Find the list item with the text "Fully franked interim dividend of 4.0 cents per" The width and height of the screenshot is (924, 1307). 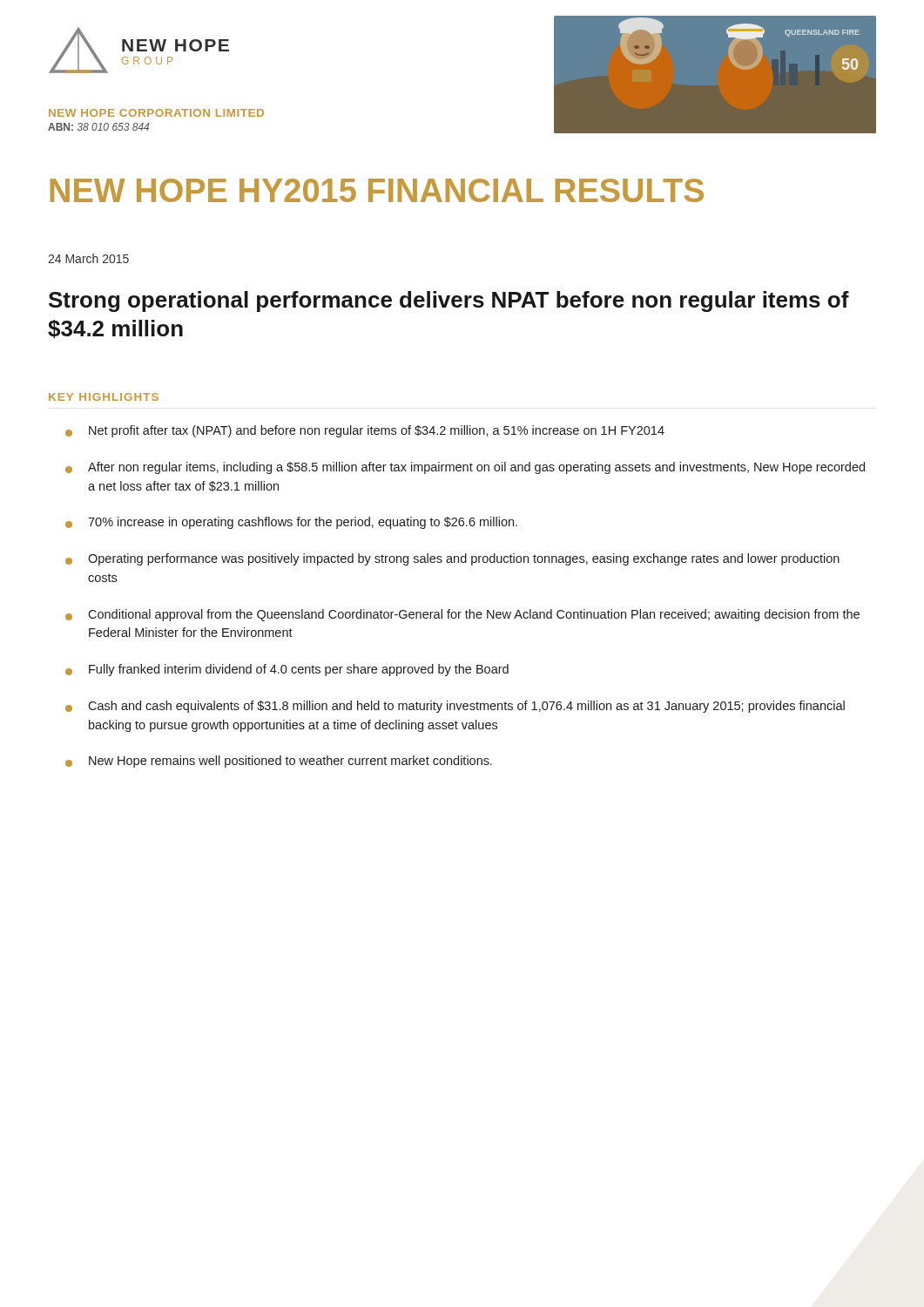coord(287,670)
